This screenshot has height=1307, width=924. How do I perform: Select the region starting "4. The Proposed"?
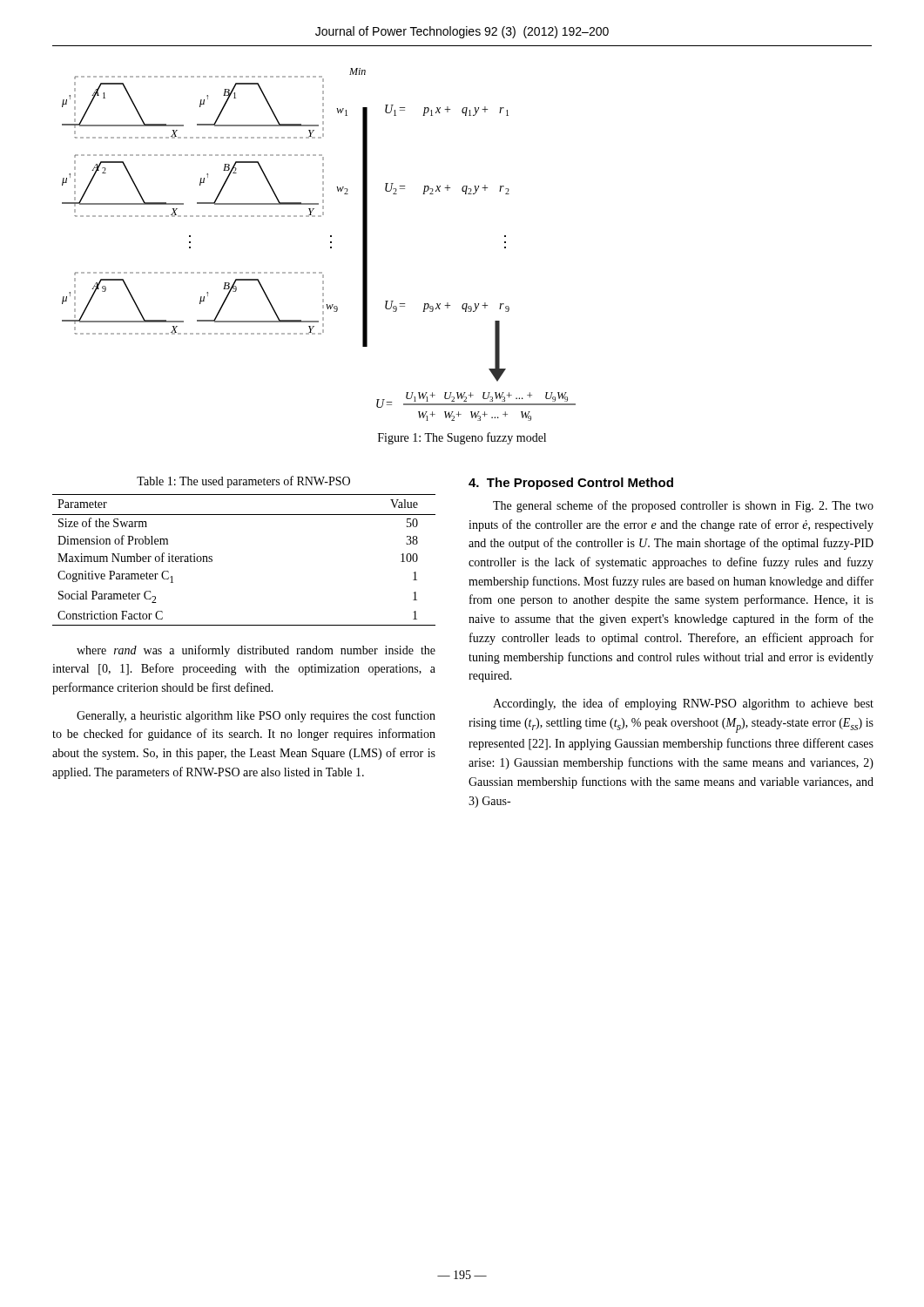(571, 482)
